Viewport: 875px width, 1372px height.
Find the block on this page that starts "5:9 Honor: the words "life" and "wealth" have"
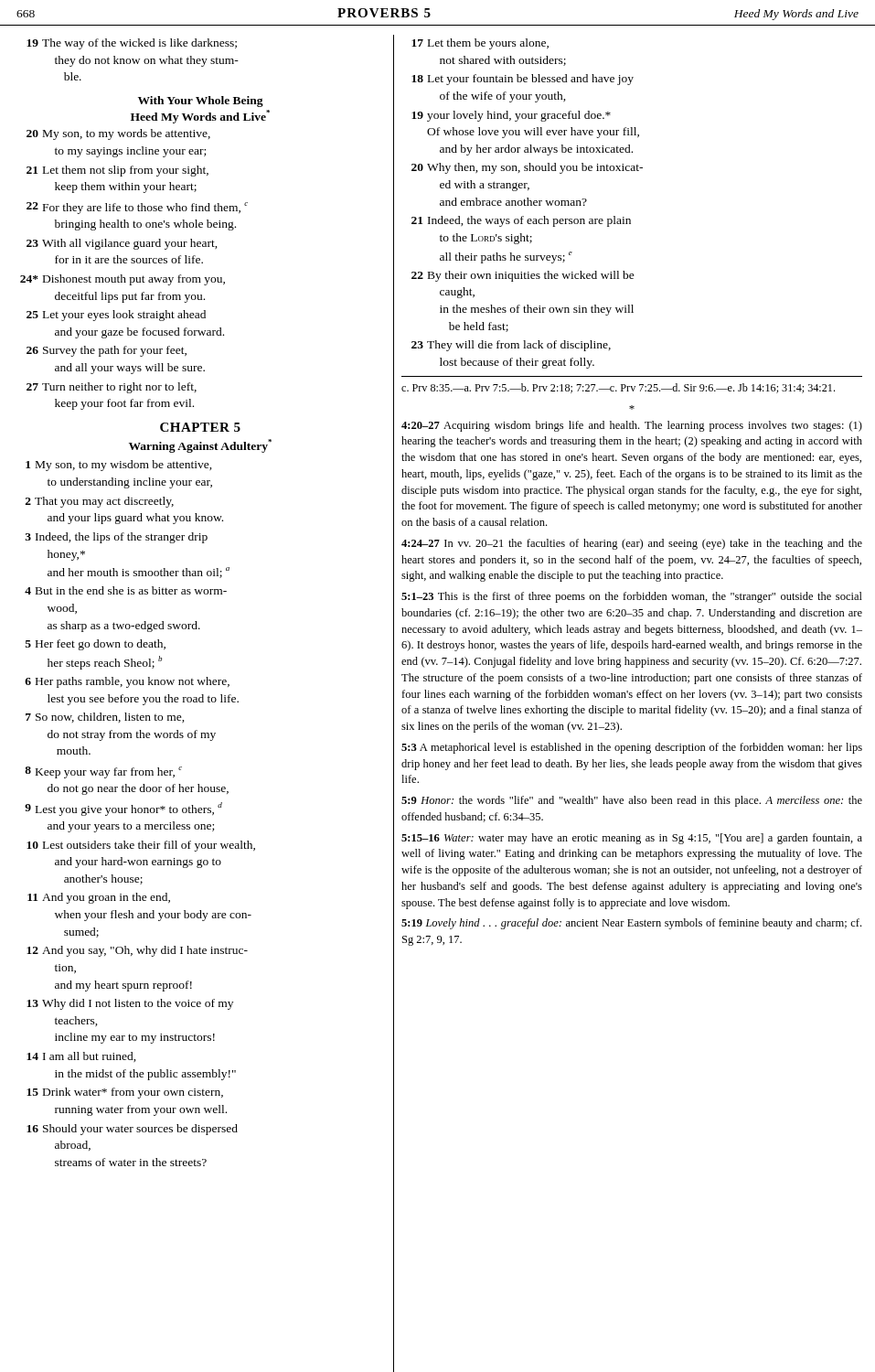632,809
